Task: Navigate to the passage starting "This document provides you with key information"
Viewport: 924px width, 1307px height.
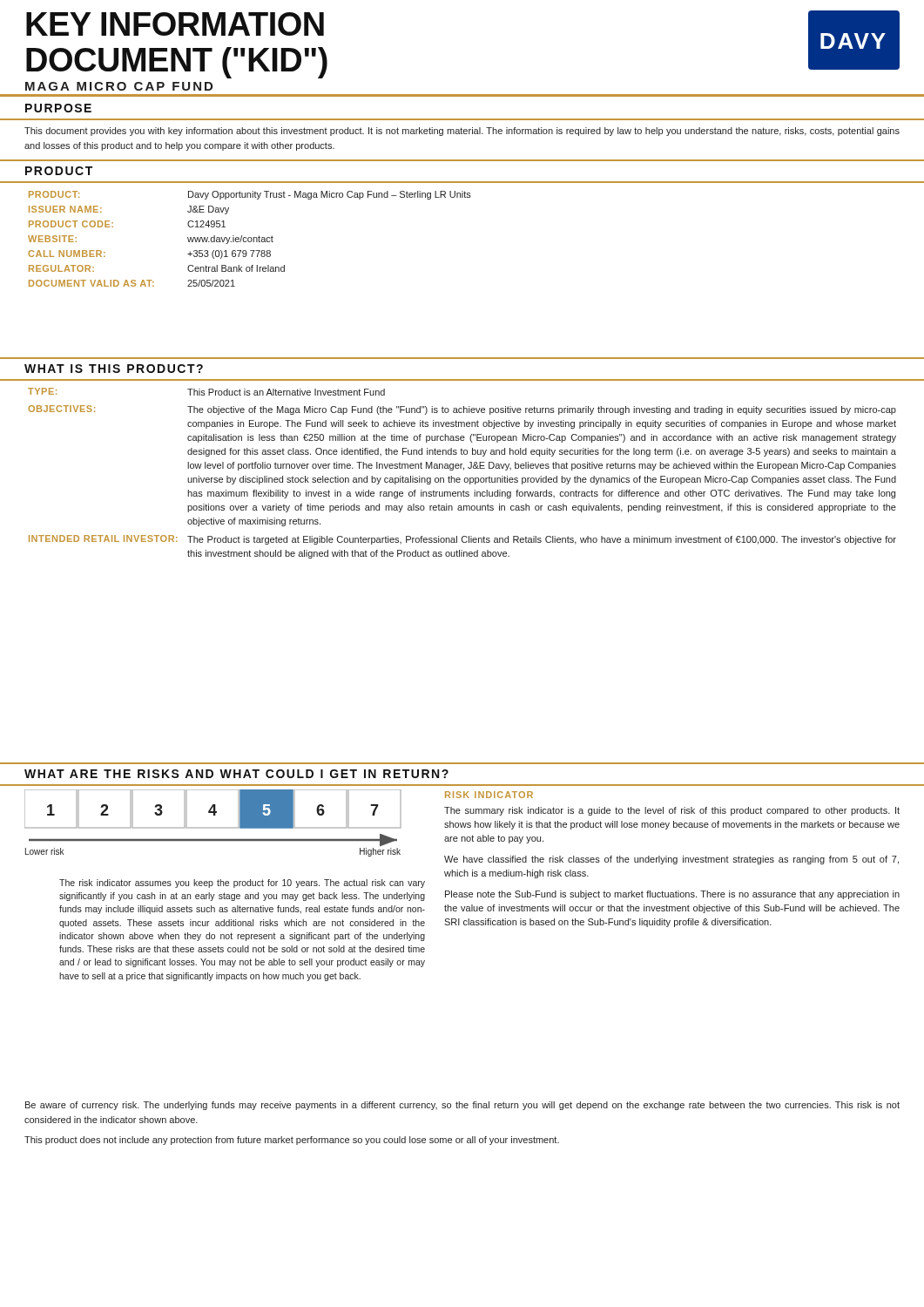Action: (x=462, y=138)
